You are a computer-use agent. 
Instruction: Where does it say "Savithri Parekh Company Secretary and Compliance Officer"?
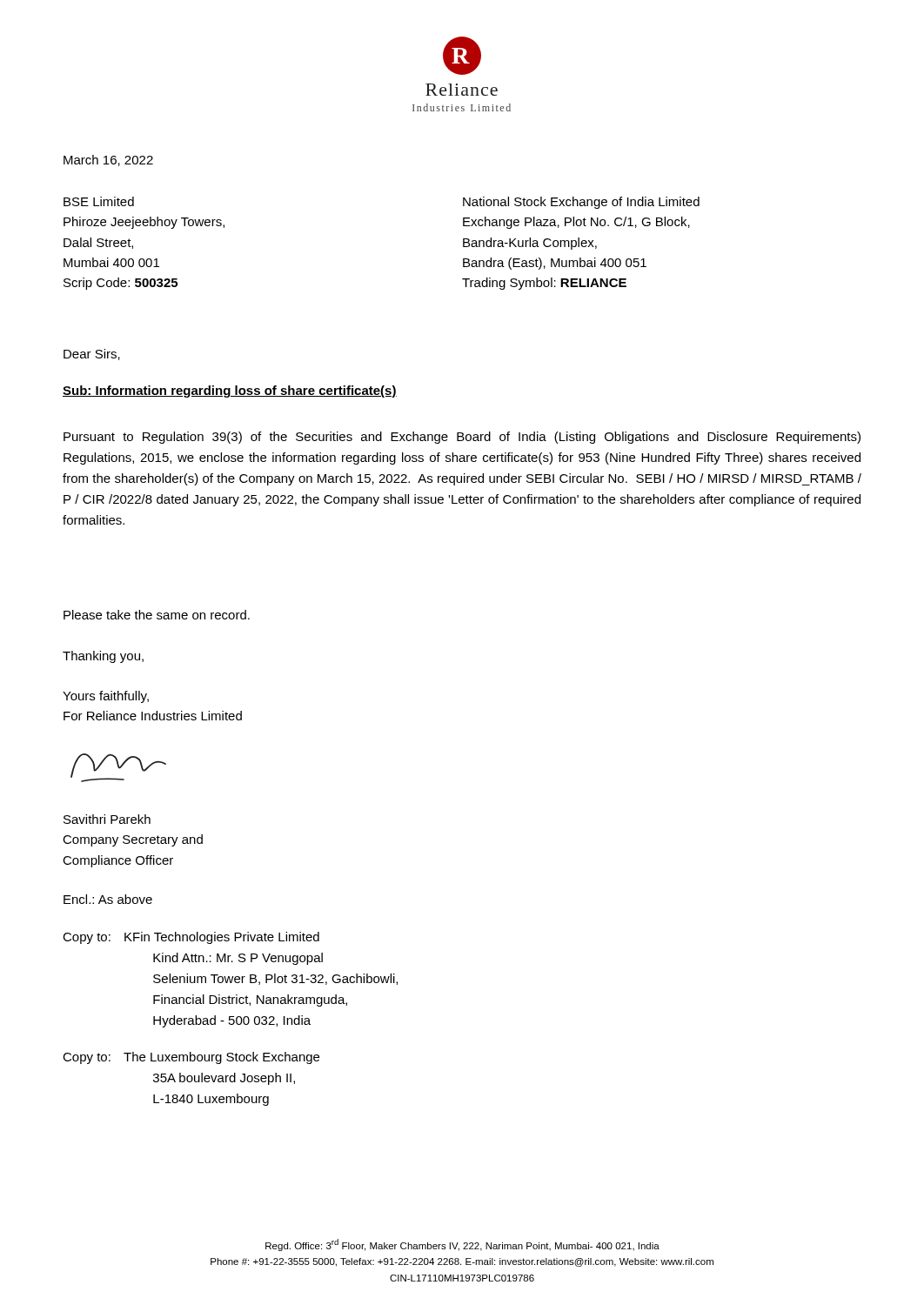(x=133, y=839)
